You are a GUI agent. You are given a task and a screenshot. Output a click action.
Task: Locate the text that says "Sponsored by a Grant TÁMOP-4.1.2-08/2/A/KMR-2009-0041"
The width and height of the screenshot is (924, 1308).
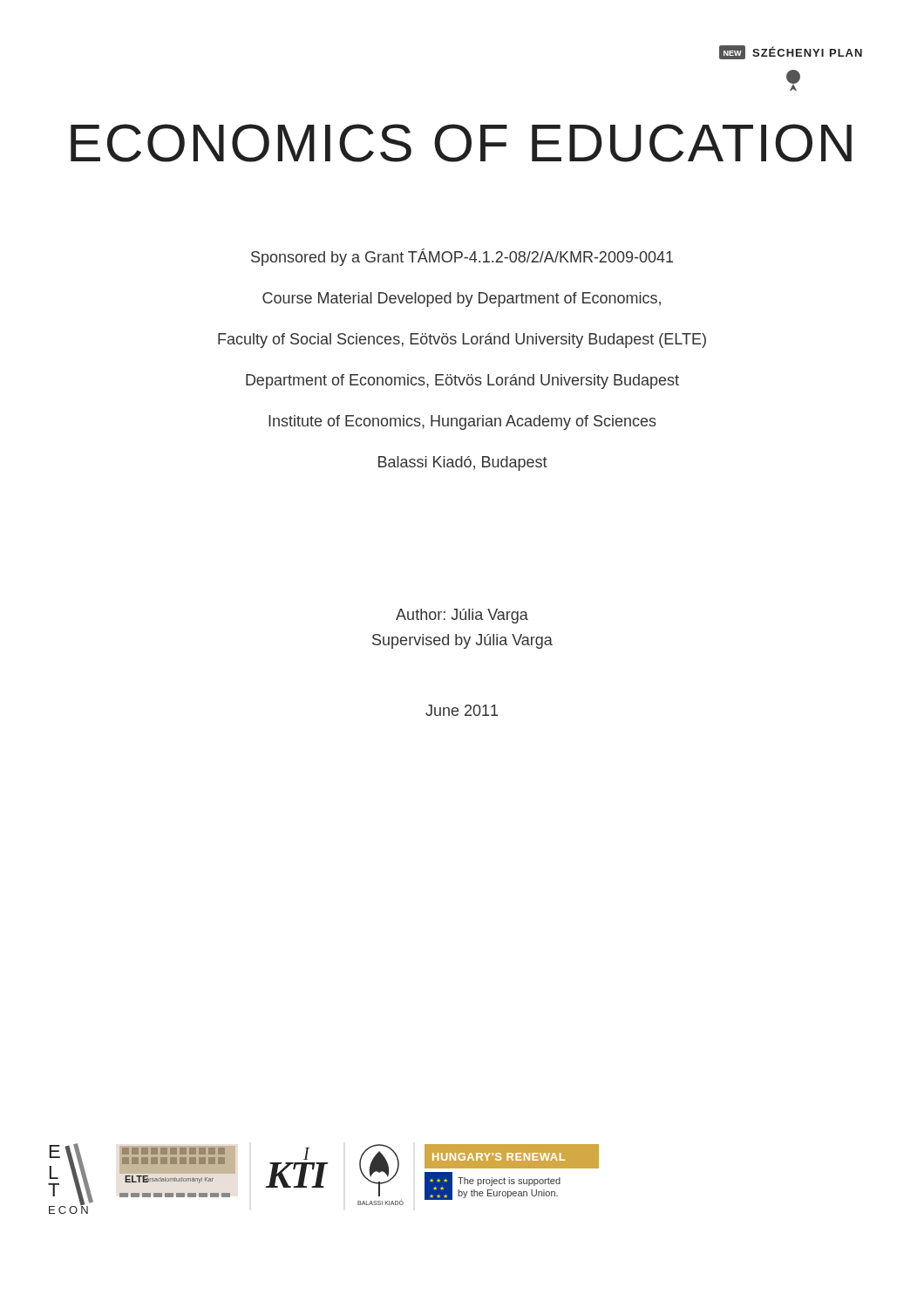tap(462, 257)
